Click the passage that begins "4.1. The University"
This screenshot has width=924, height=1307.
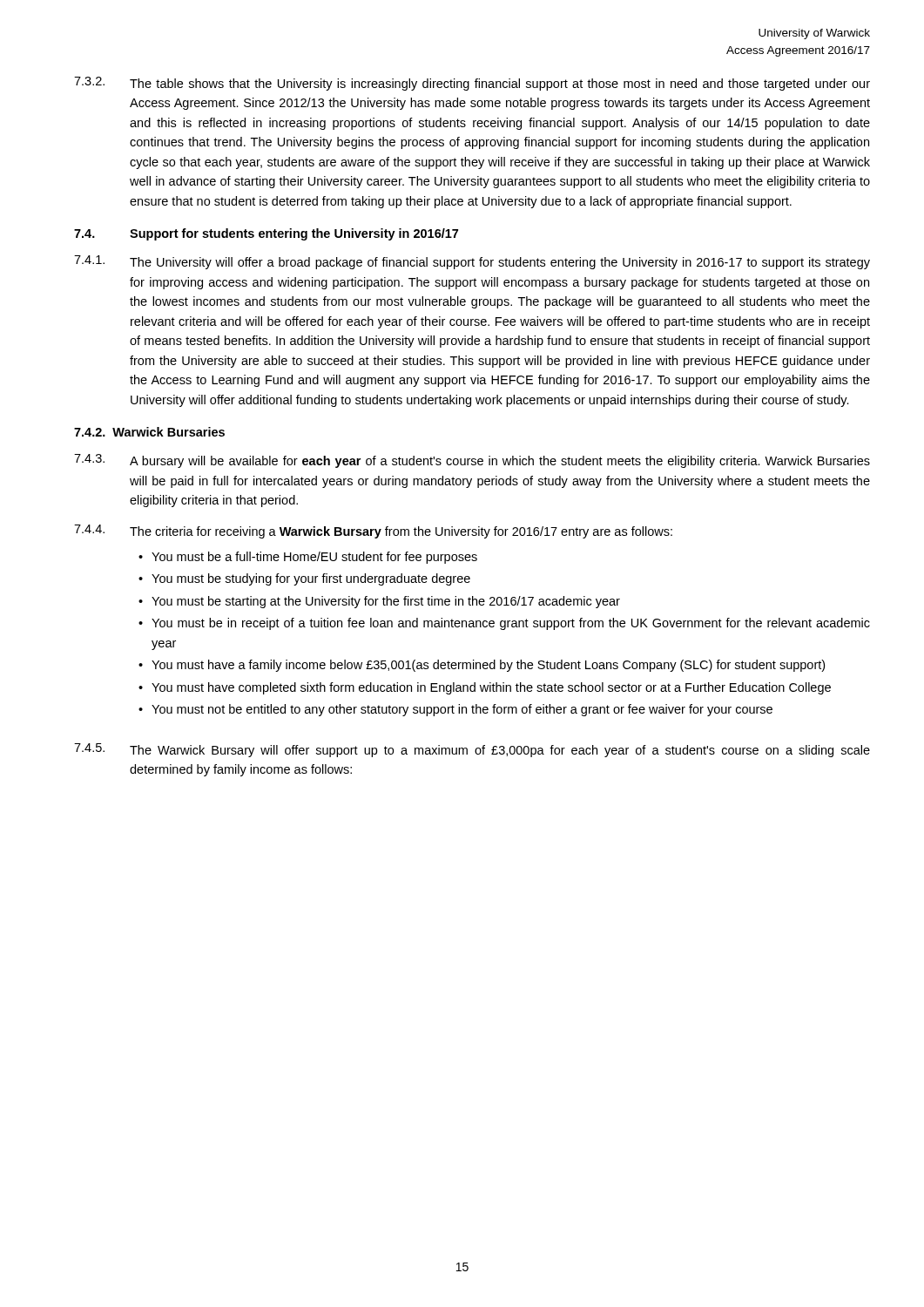[x=472, y=331]
